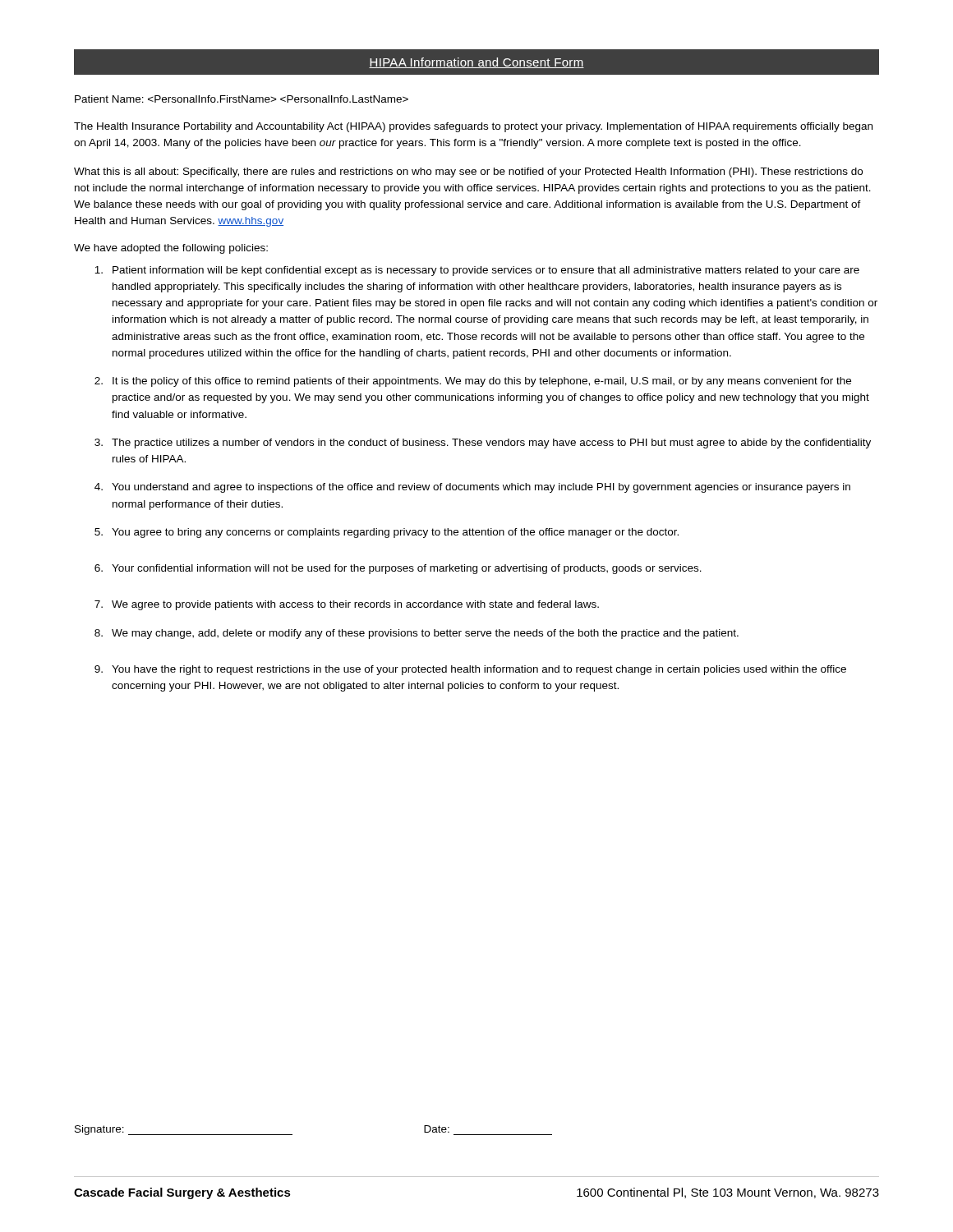Find the text starting "9. You have the right to request"

pyautogui.click(x=476, y=678)
